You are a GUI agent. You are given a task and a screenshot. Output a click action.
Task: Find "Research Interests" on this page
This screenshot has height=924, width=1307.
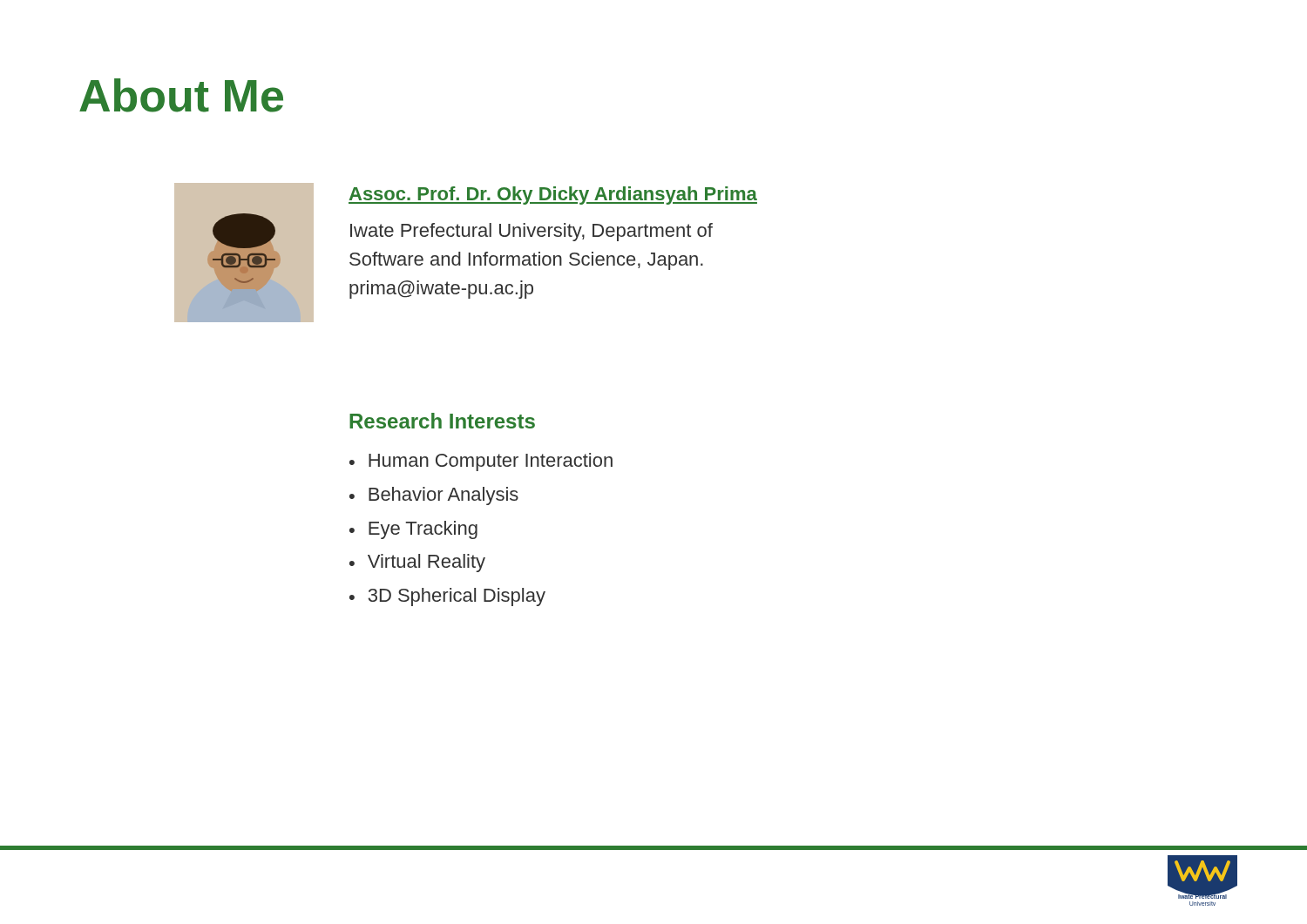click(442, 421)
